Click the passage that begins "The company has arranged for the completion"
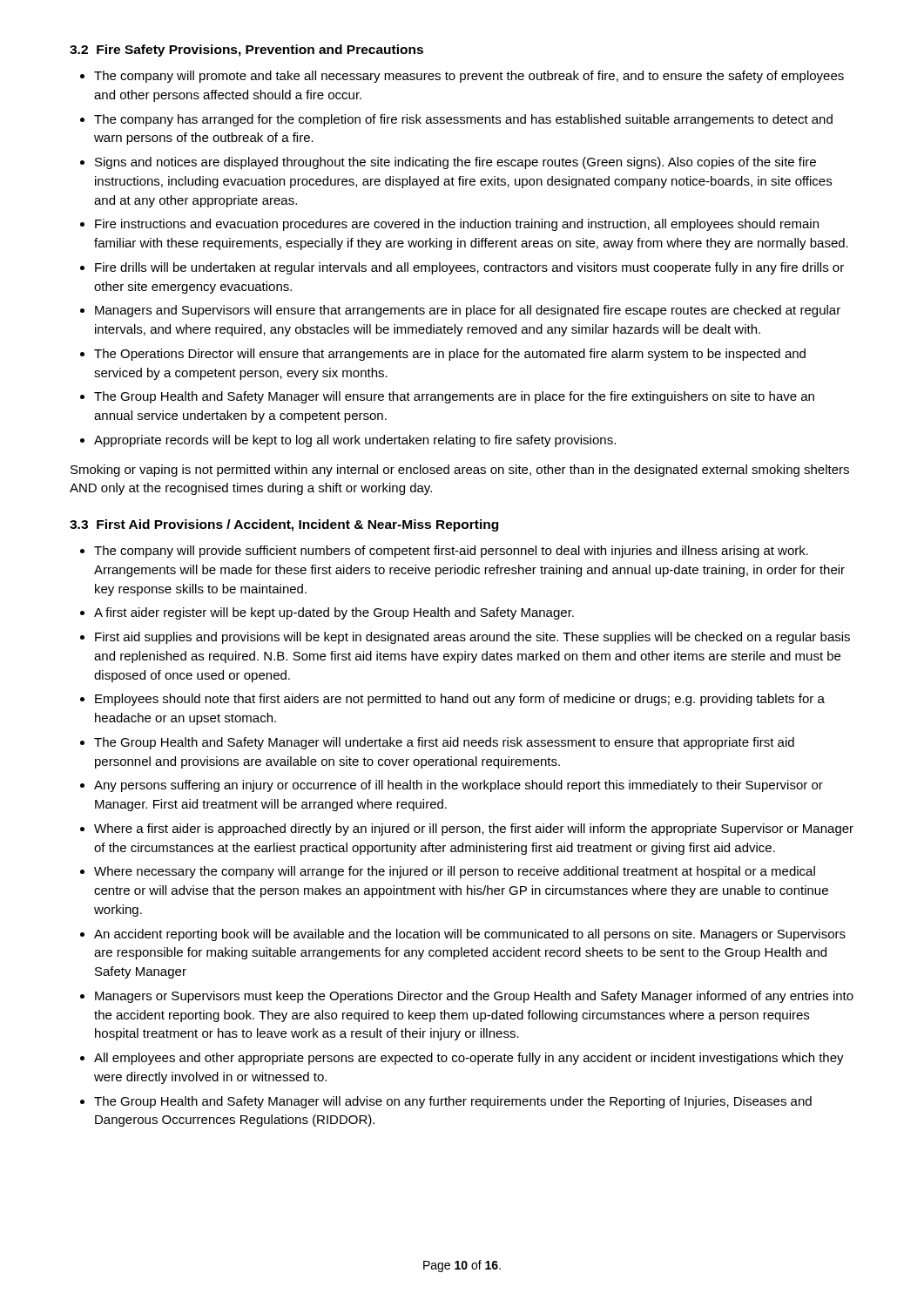The image size is (924, 1307). coord(464,128)
